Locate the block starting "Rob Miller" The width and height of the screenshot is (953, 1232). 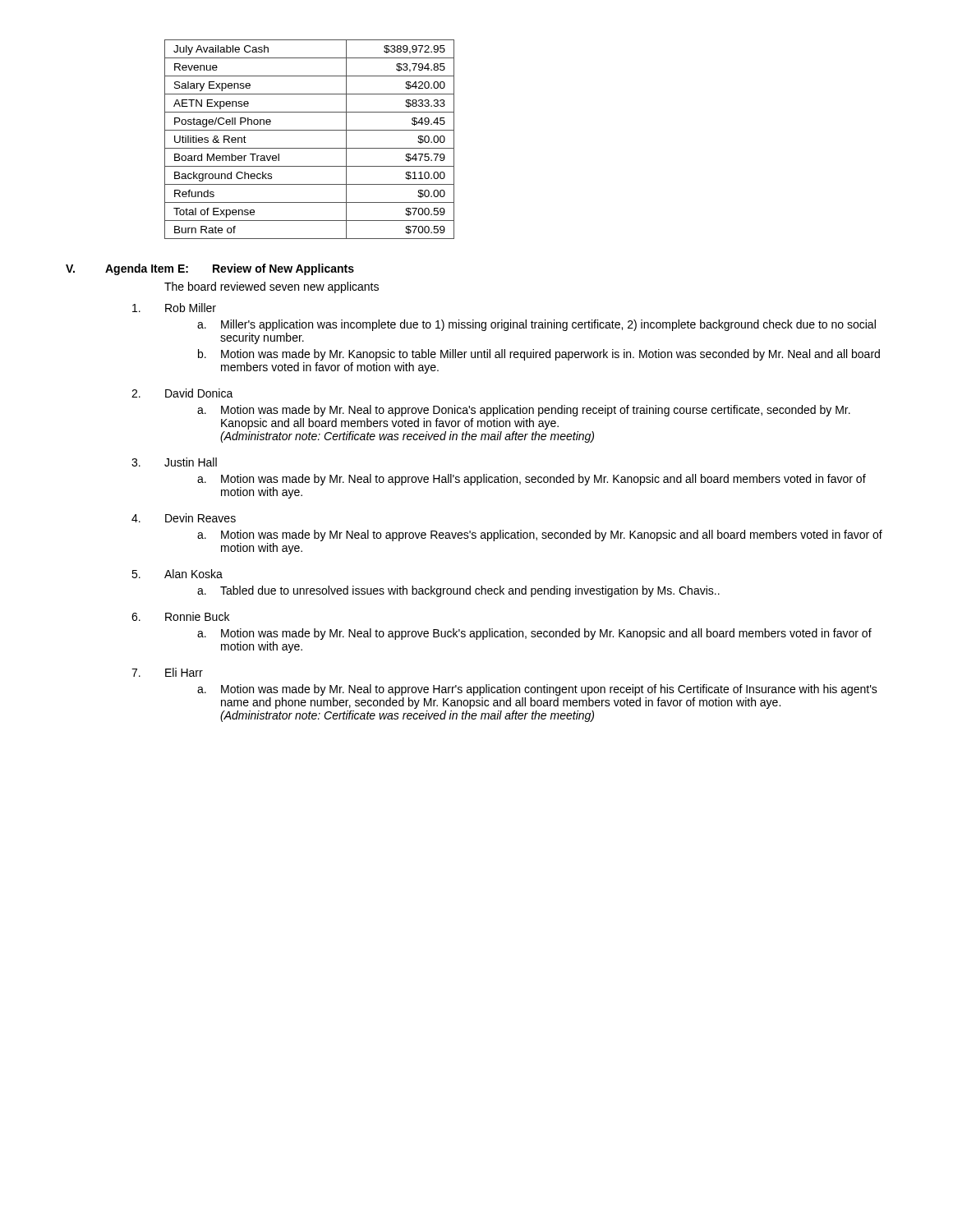174,308
